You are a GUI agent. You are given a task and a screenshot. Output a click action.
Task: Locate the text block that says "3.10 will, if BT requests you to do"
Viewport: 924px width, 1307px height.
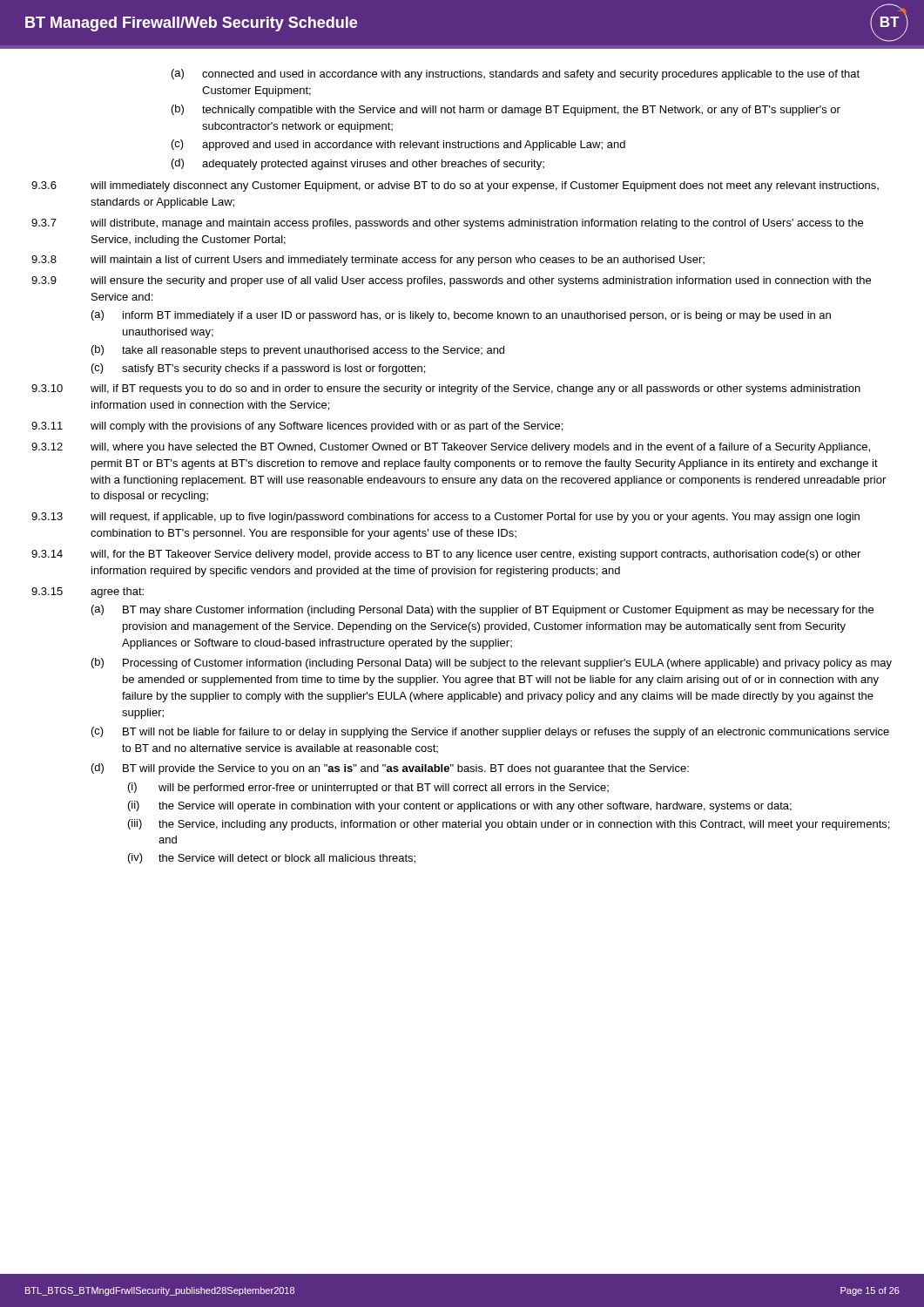coord(462,398)
